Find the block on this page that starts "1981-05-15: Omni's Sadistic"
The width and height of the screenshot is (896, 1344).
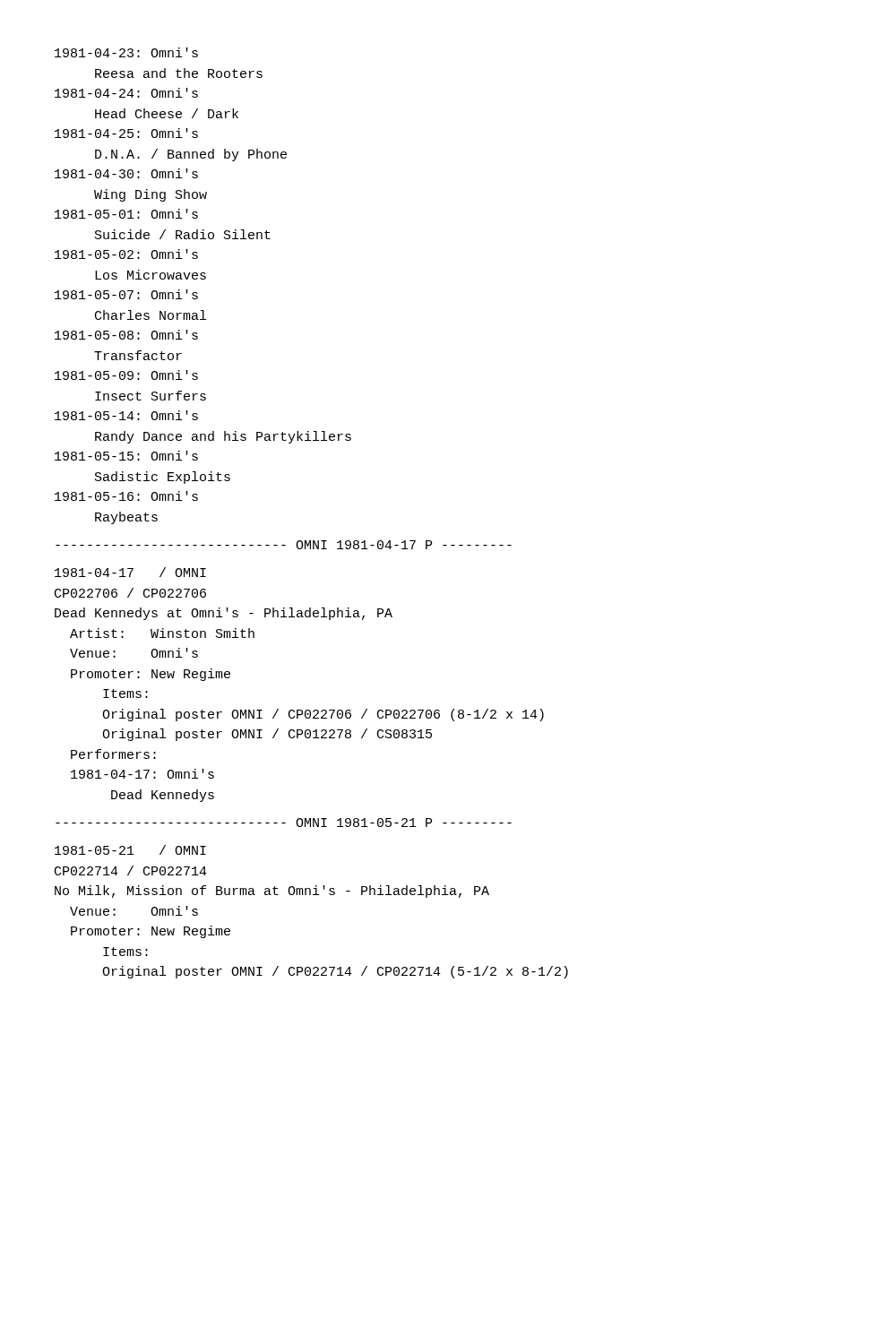142,468
